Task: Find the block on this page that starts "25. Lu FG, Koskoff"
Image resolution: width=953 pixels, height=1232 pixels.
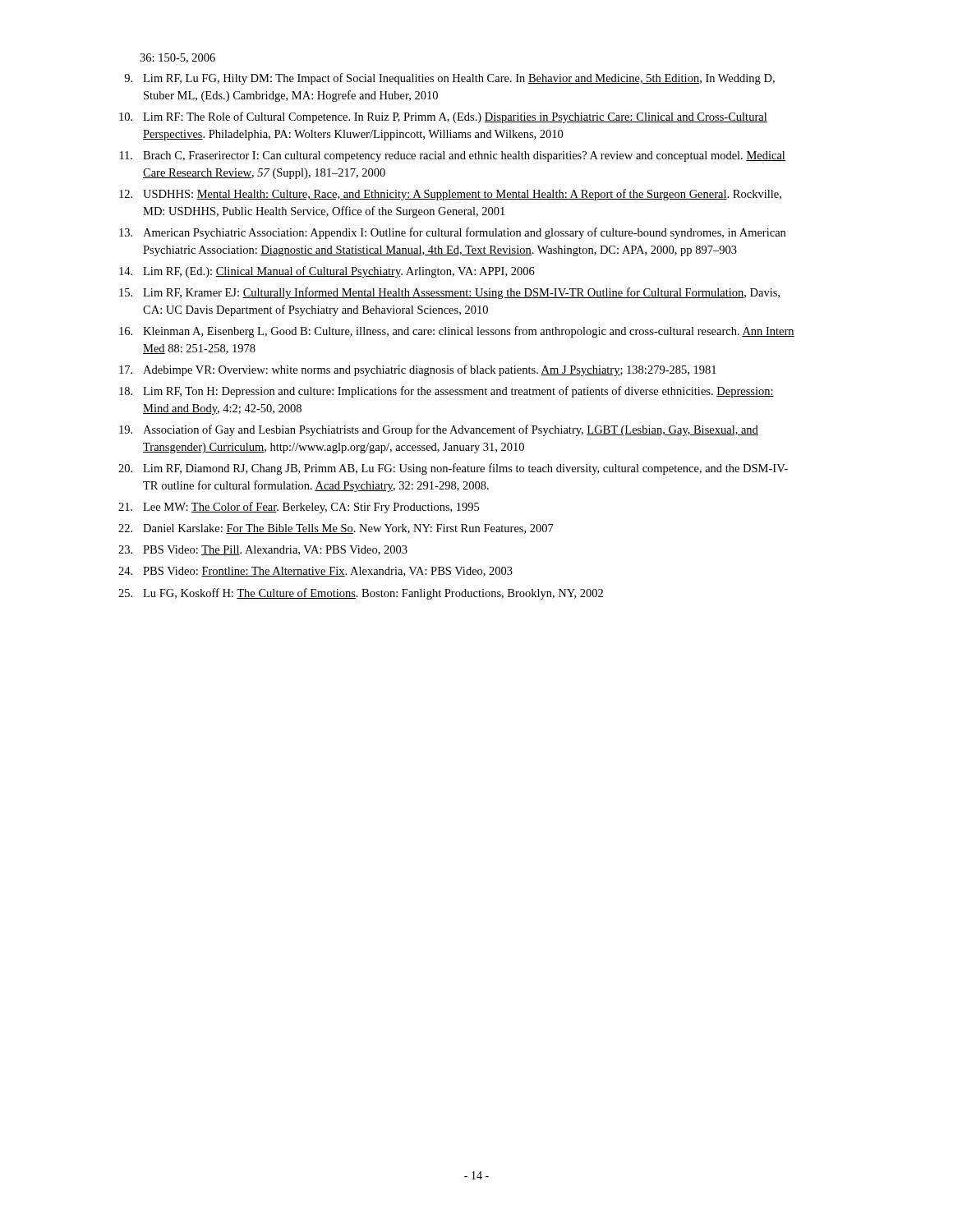Action: click(452, 594)
